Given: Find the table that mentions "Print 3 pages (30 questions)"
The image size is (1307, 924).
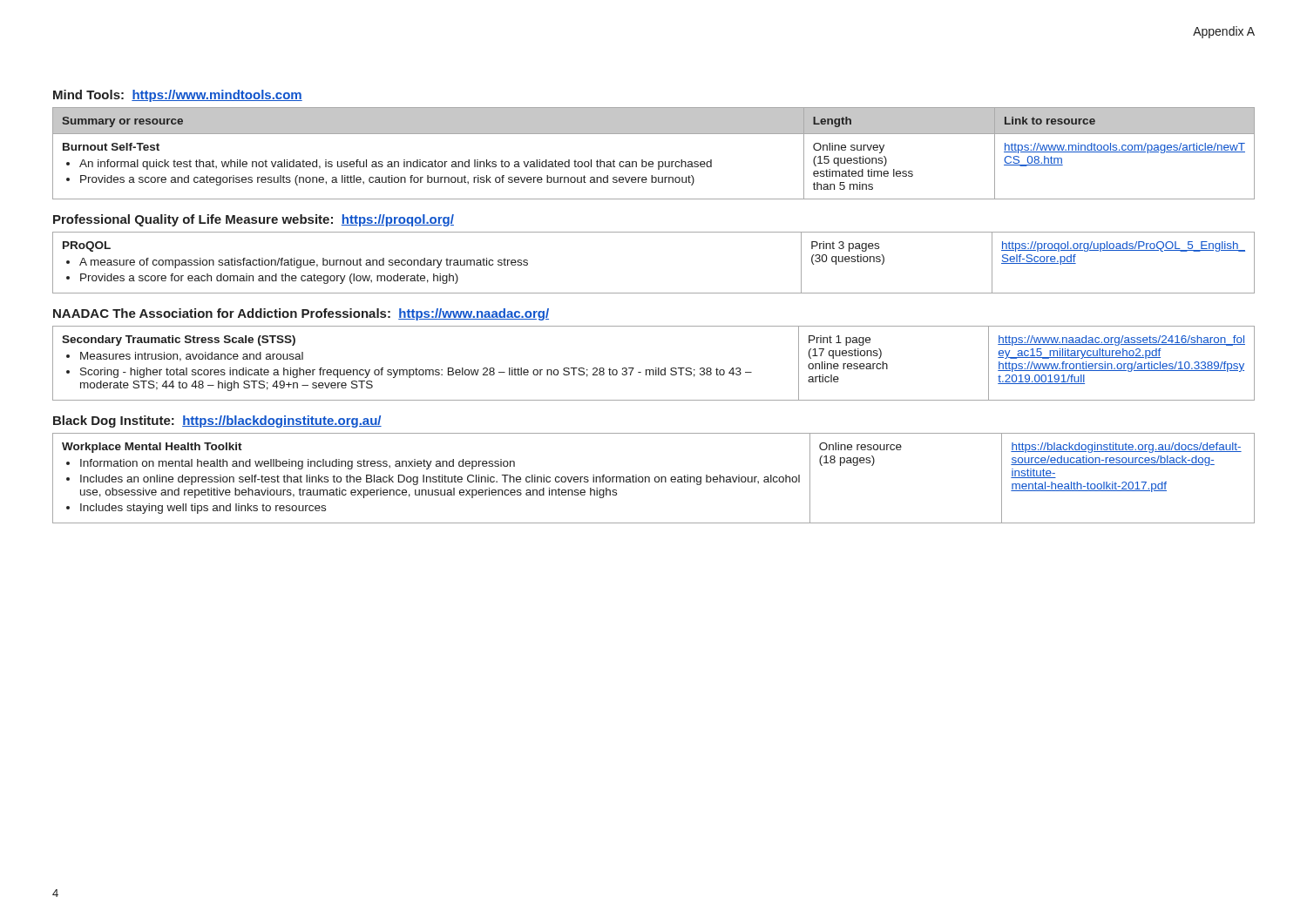Looking at the screenshot, I should tap(654, 263).
